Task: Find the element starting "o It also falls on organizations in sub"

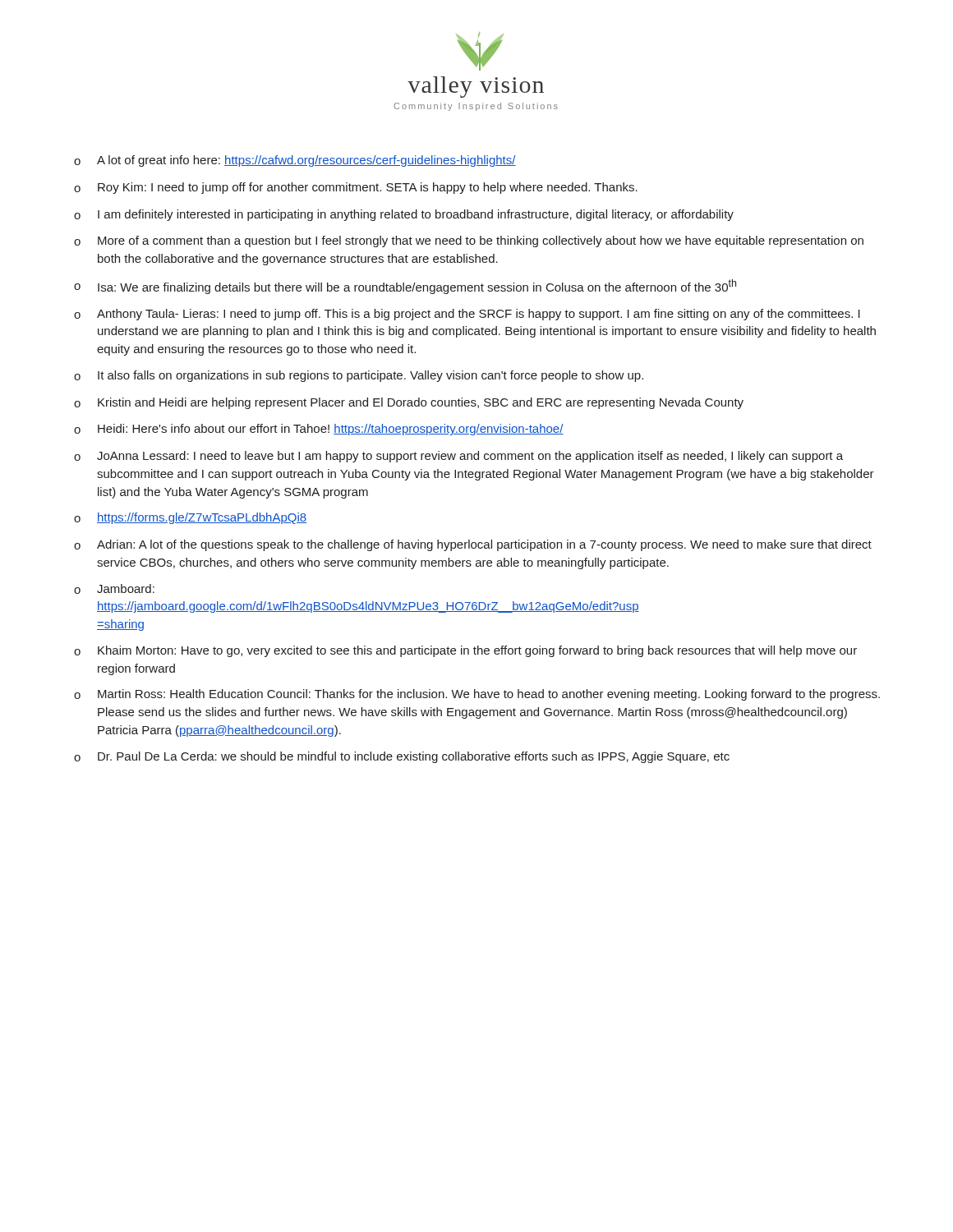Action: 481,375
